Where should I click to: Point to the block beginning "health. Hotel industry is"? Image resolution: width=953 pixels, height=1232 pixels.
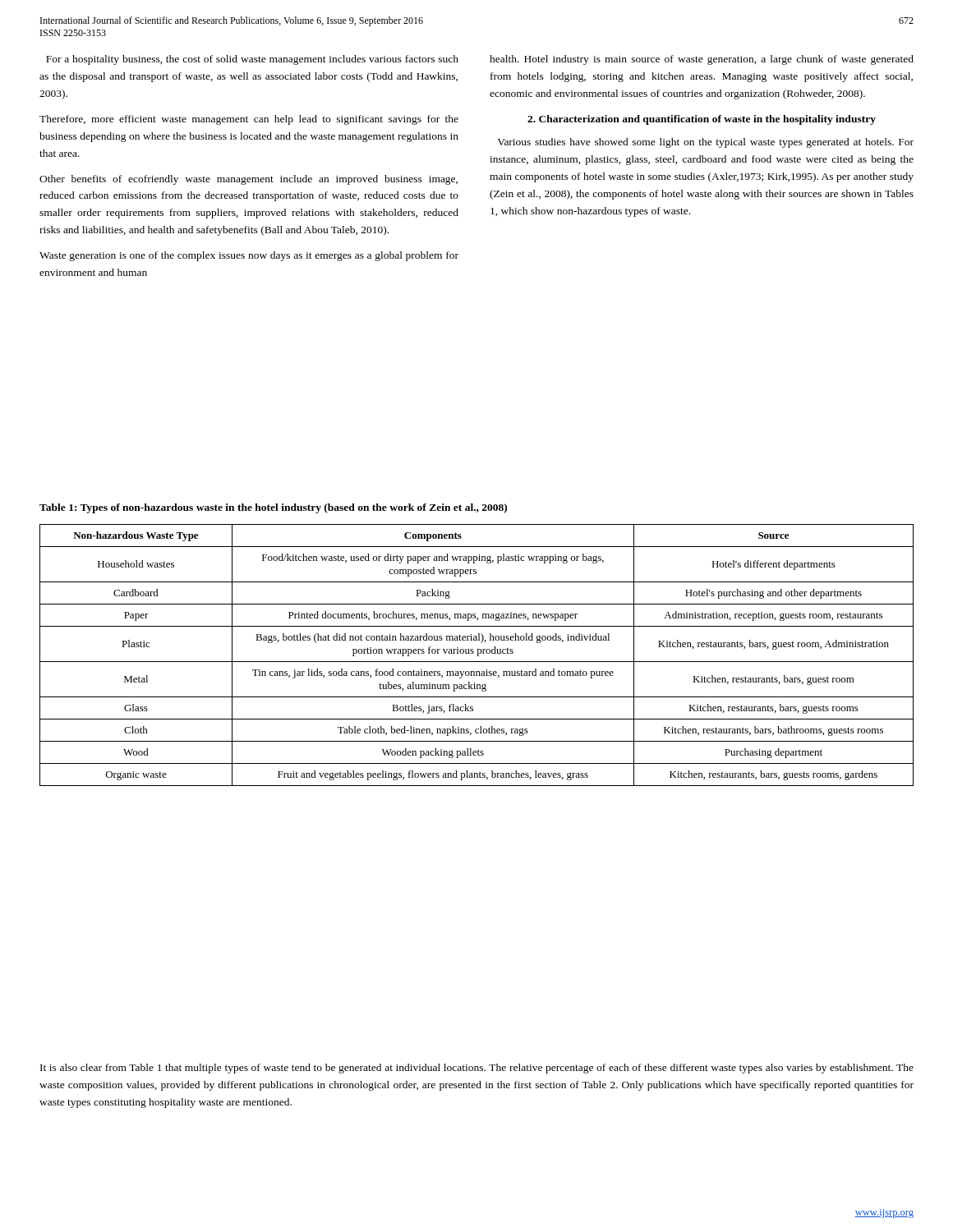click(702, 76)
